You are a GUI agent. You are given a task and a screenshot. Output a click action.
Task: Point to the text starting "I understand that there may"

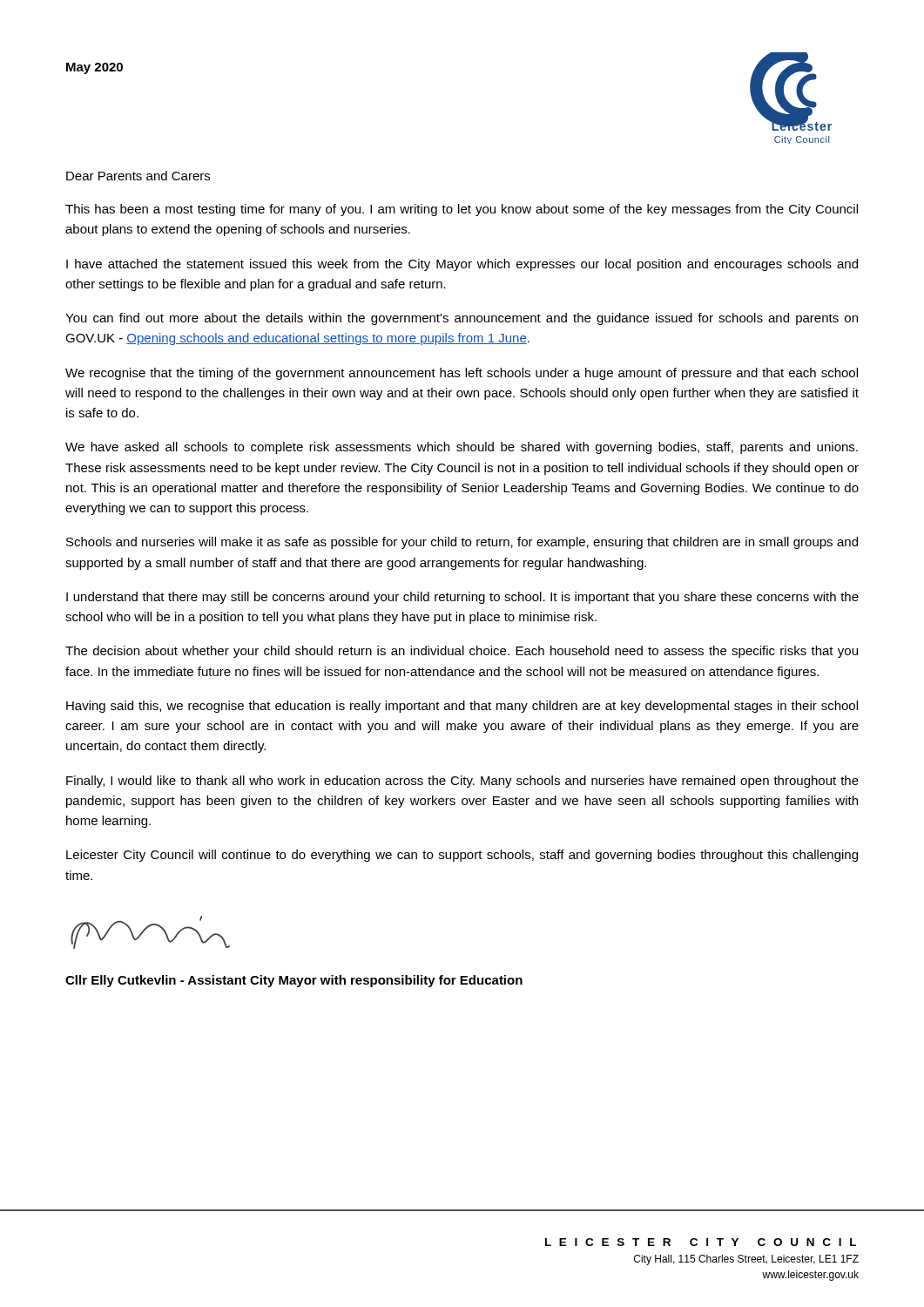pyautogui.click(x=462, y=606)
